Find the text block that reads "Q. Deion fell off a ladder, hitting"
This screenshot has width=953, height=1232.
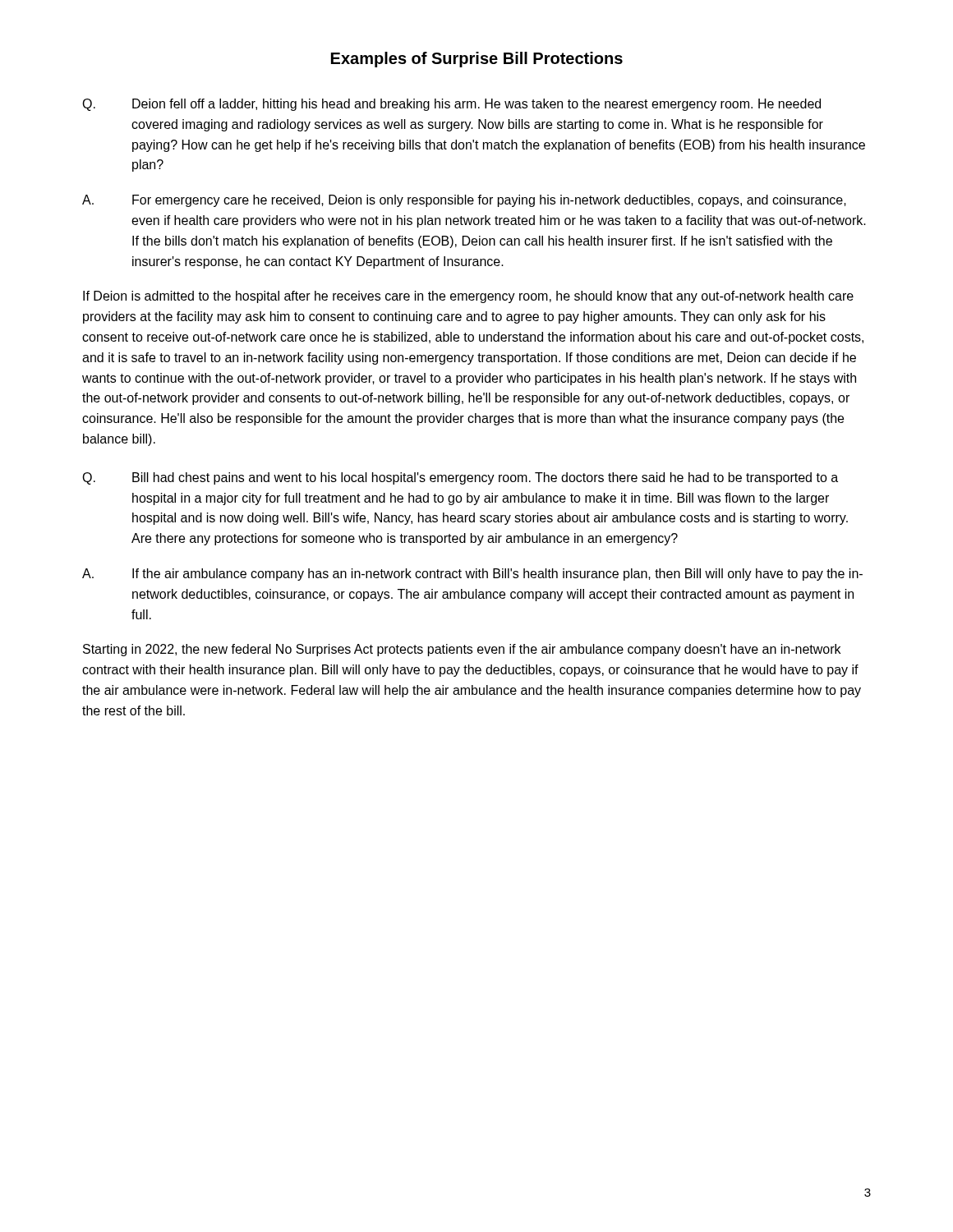476,135
